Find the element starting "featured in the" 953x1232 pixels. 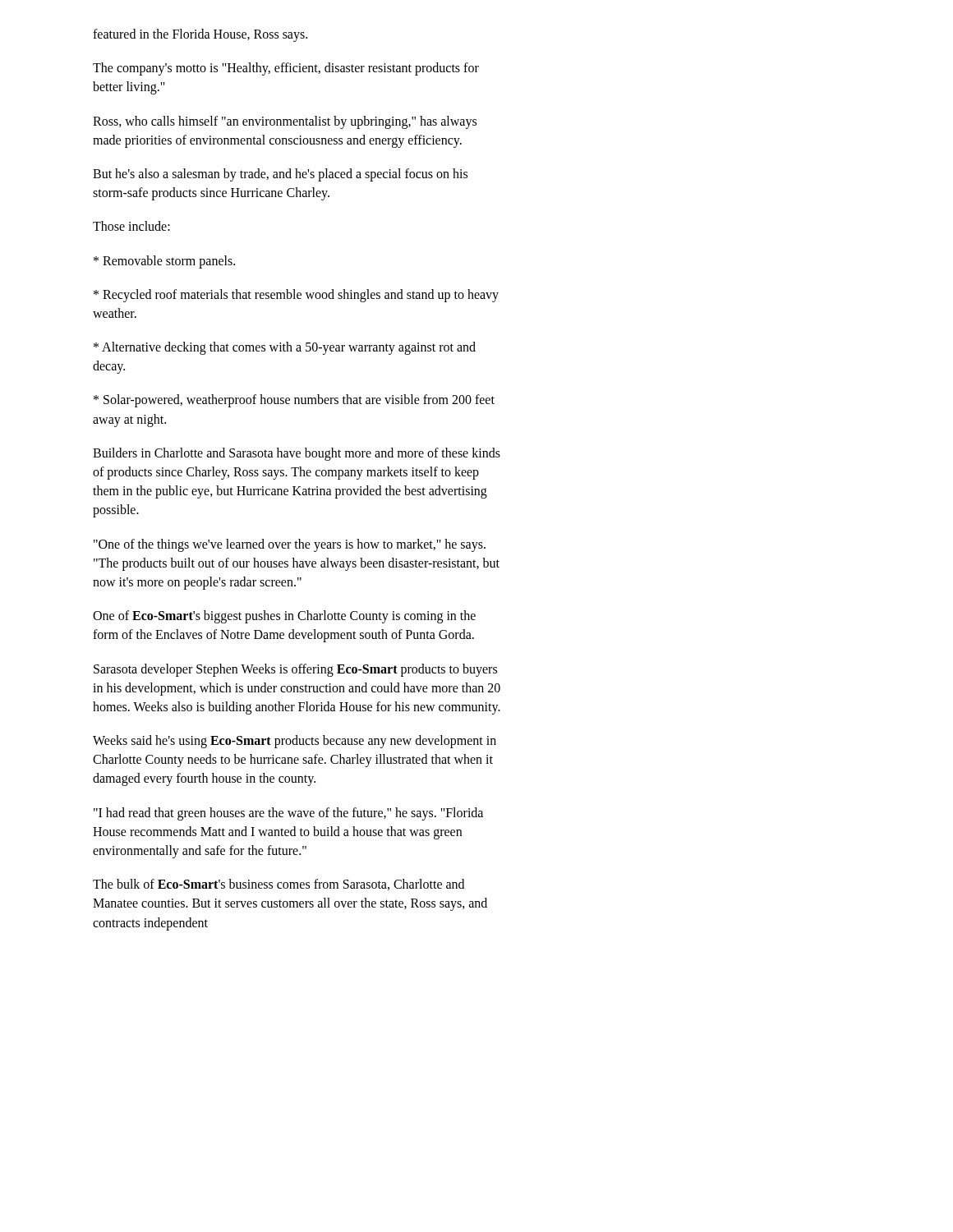201,34
